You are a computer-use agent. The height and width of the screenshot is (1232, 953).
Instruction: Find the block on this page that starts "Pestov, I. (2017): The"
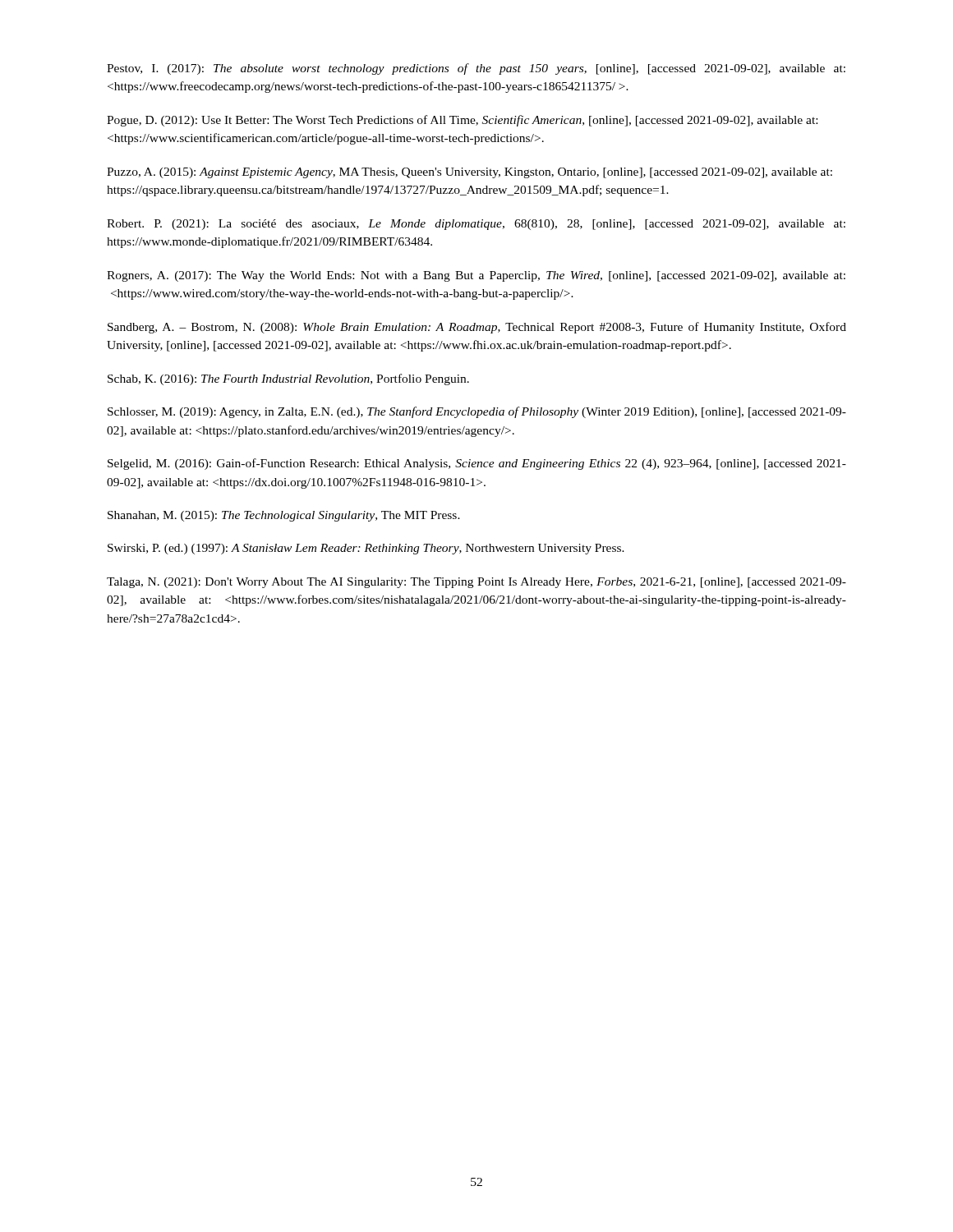click(x=476, y=77)
